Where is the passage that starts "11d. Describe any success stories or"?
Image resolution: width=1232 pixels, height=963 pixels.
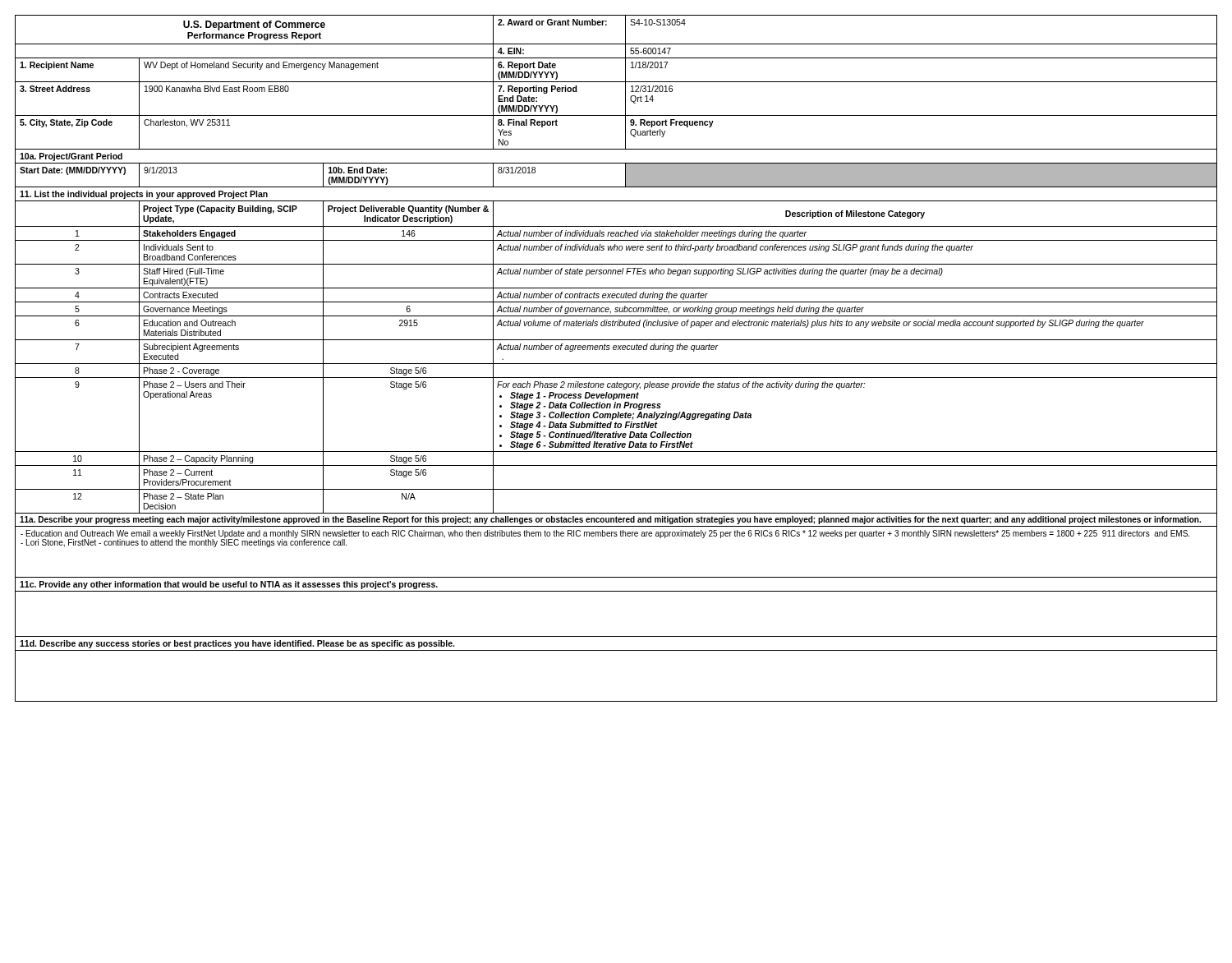tap(237, 643)
